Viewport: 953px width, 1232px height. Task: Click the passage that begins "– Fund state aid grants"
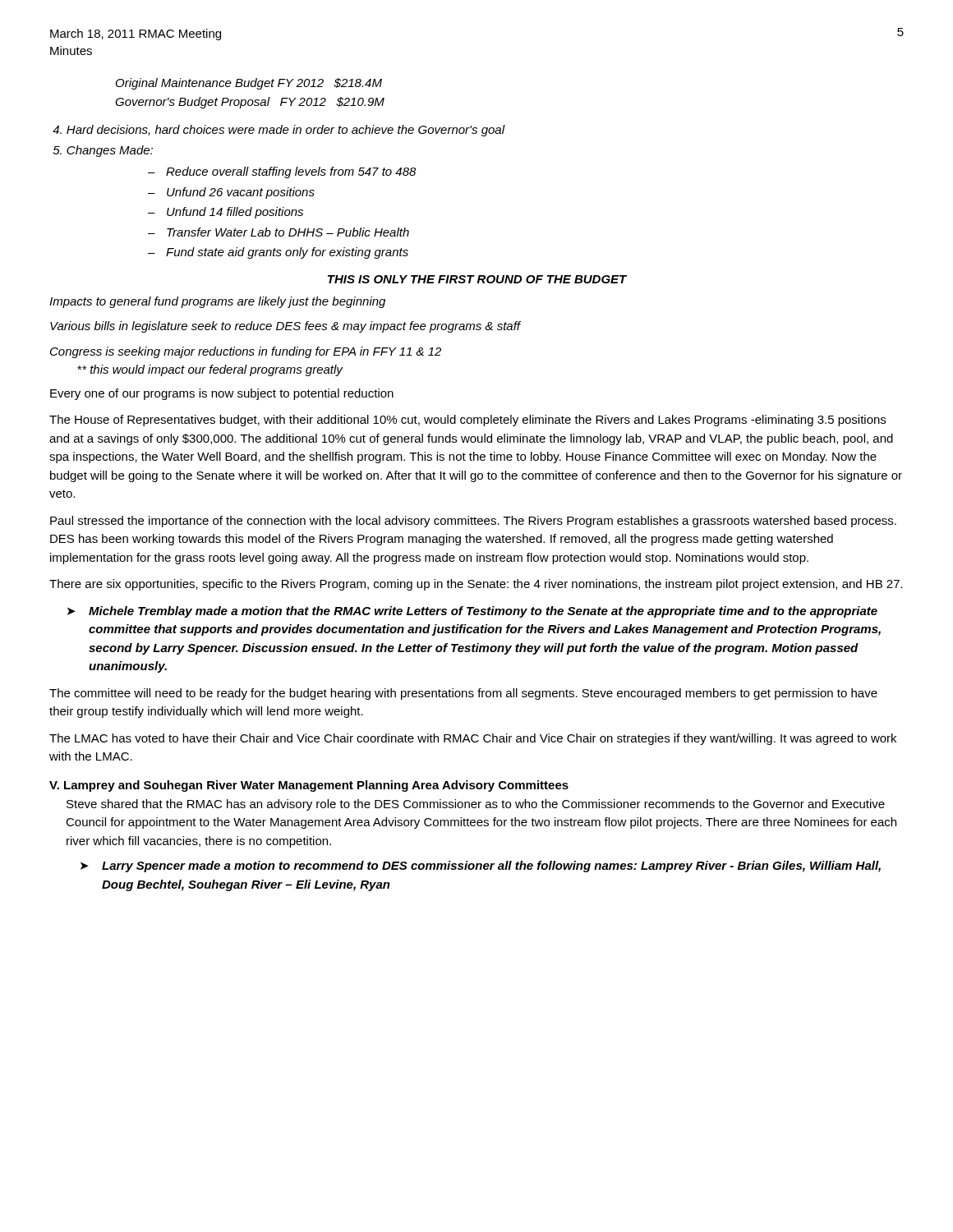(x=278, y=252)
